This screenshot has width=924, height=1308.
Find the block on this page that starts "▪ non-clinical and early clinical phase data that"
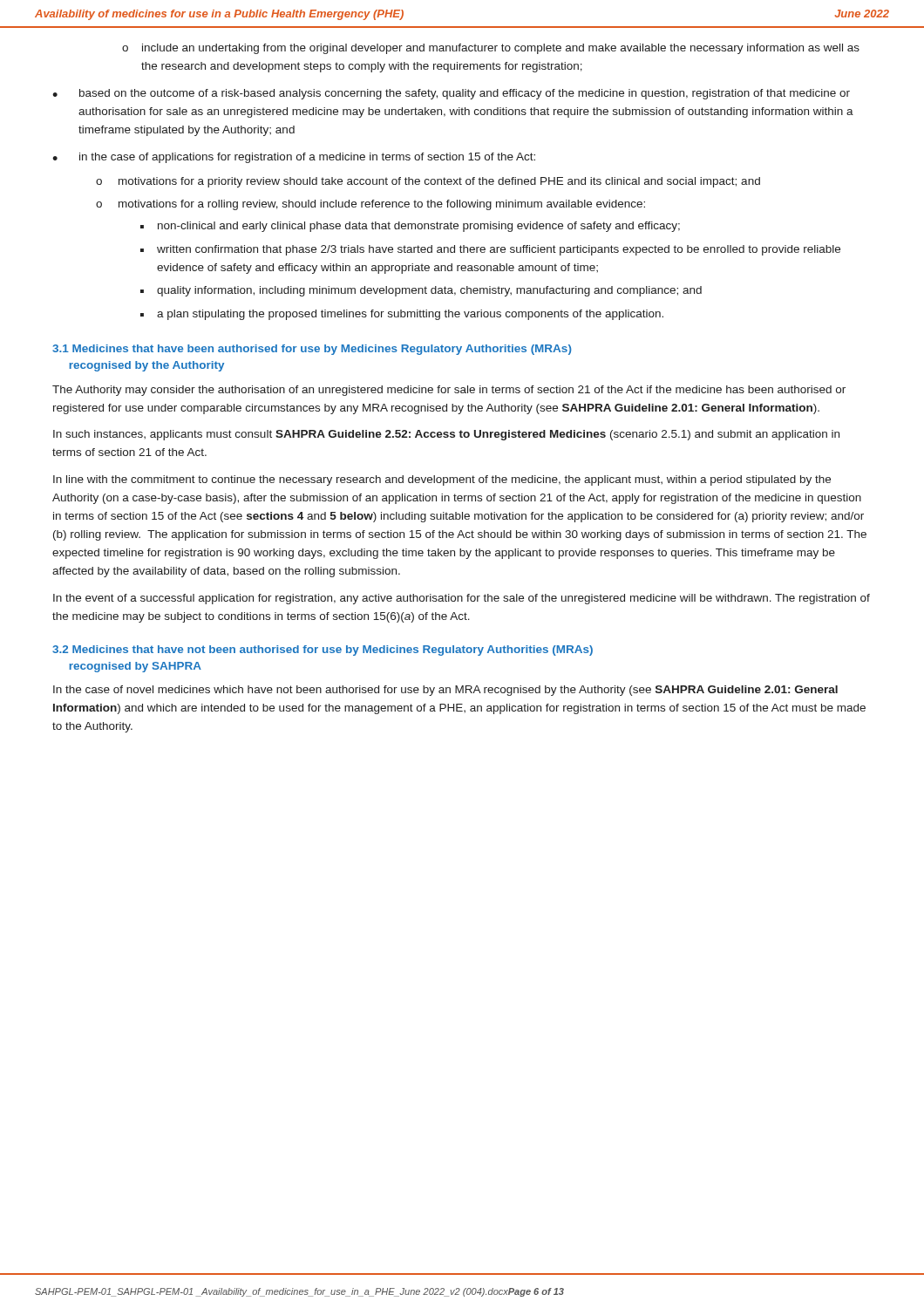[506, 227]
